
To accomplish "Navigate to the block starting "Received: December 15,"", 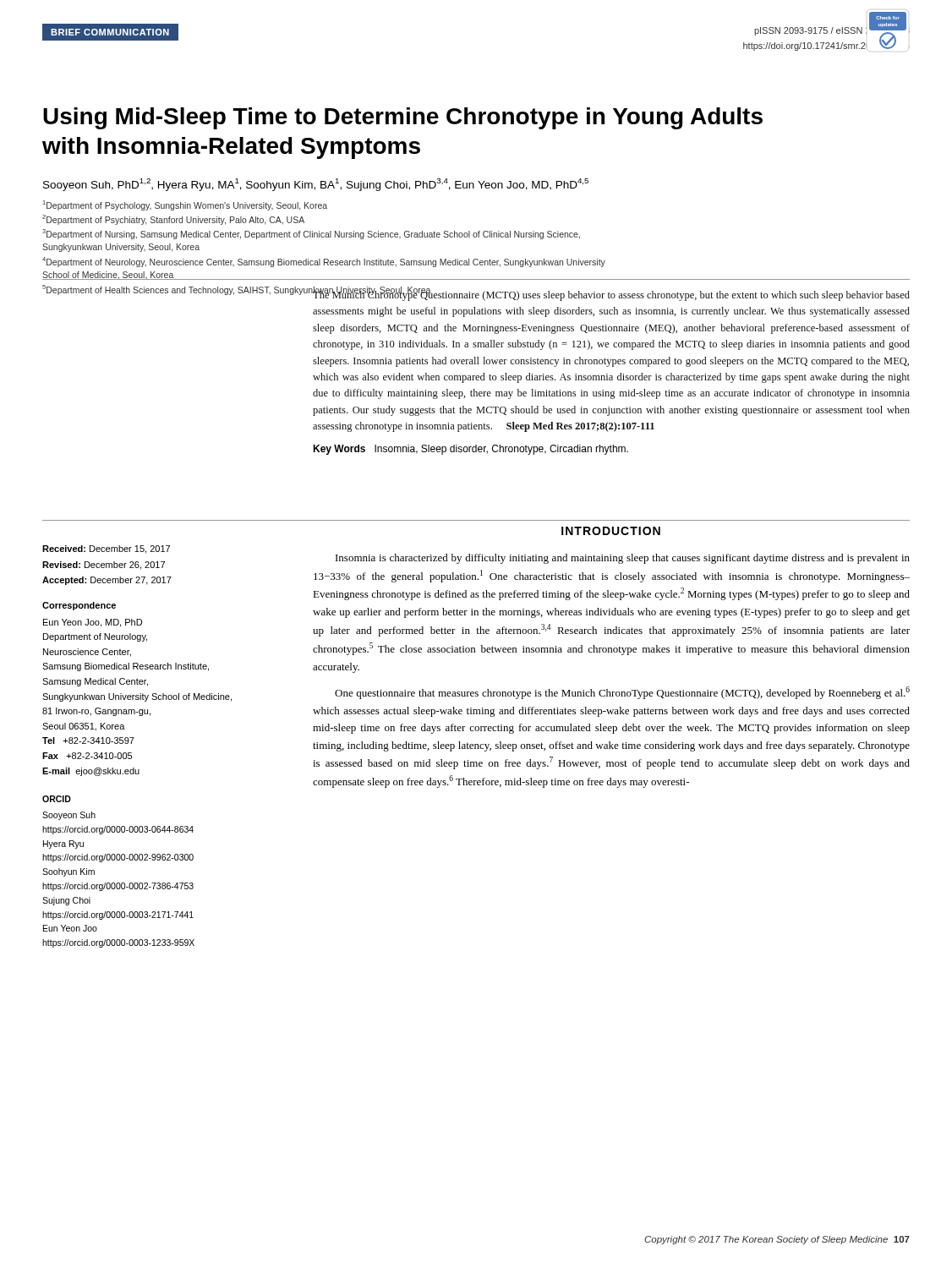I will point(107,564).
